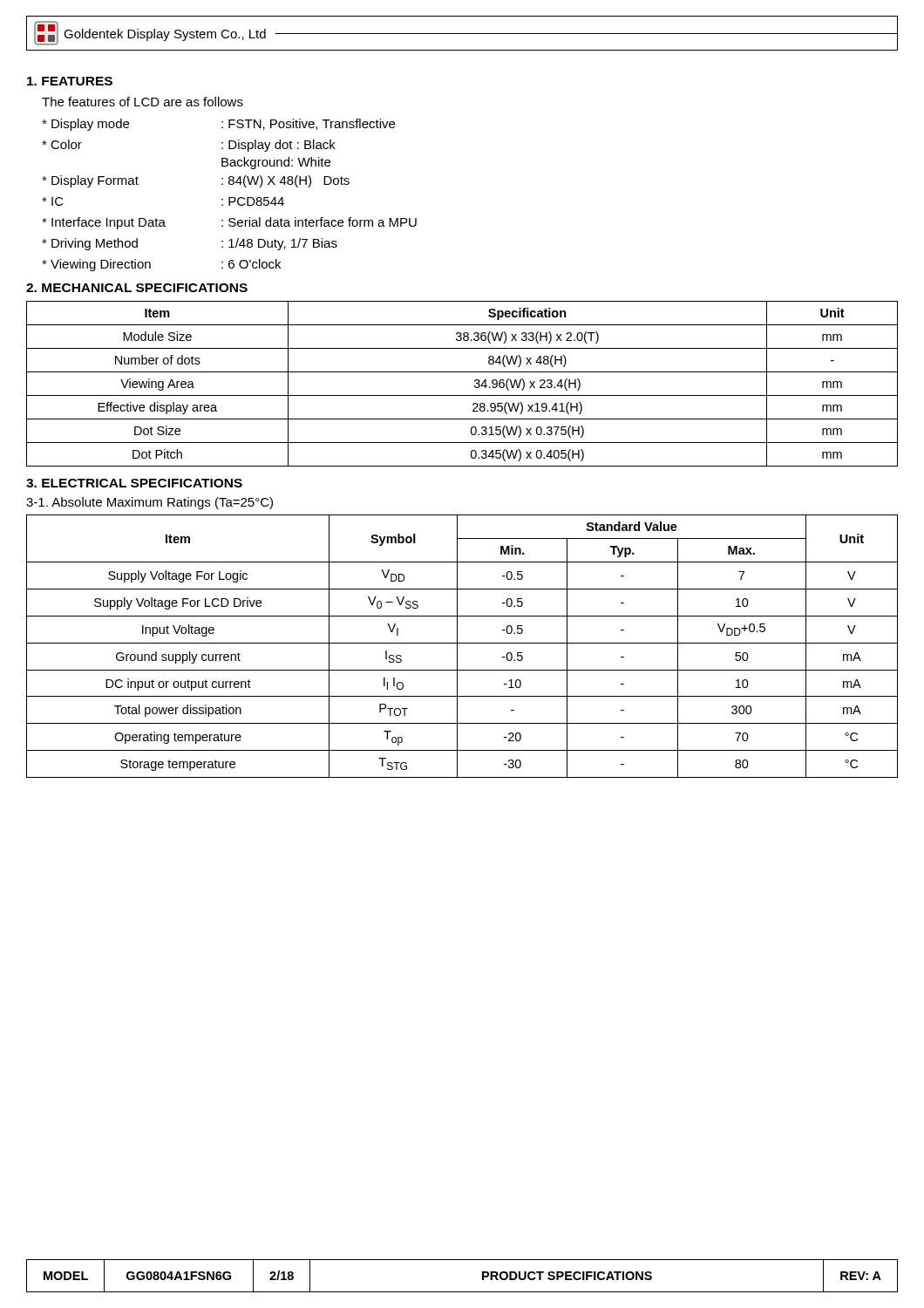Select the list item that says "Driving Method : 1/48"
Screen dimensions: 1308x924
(x=86, y=244)
